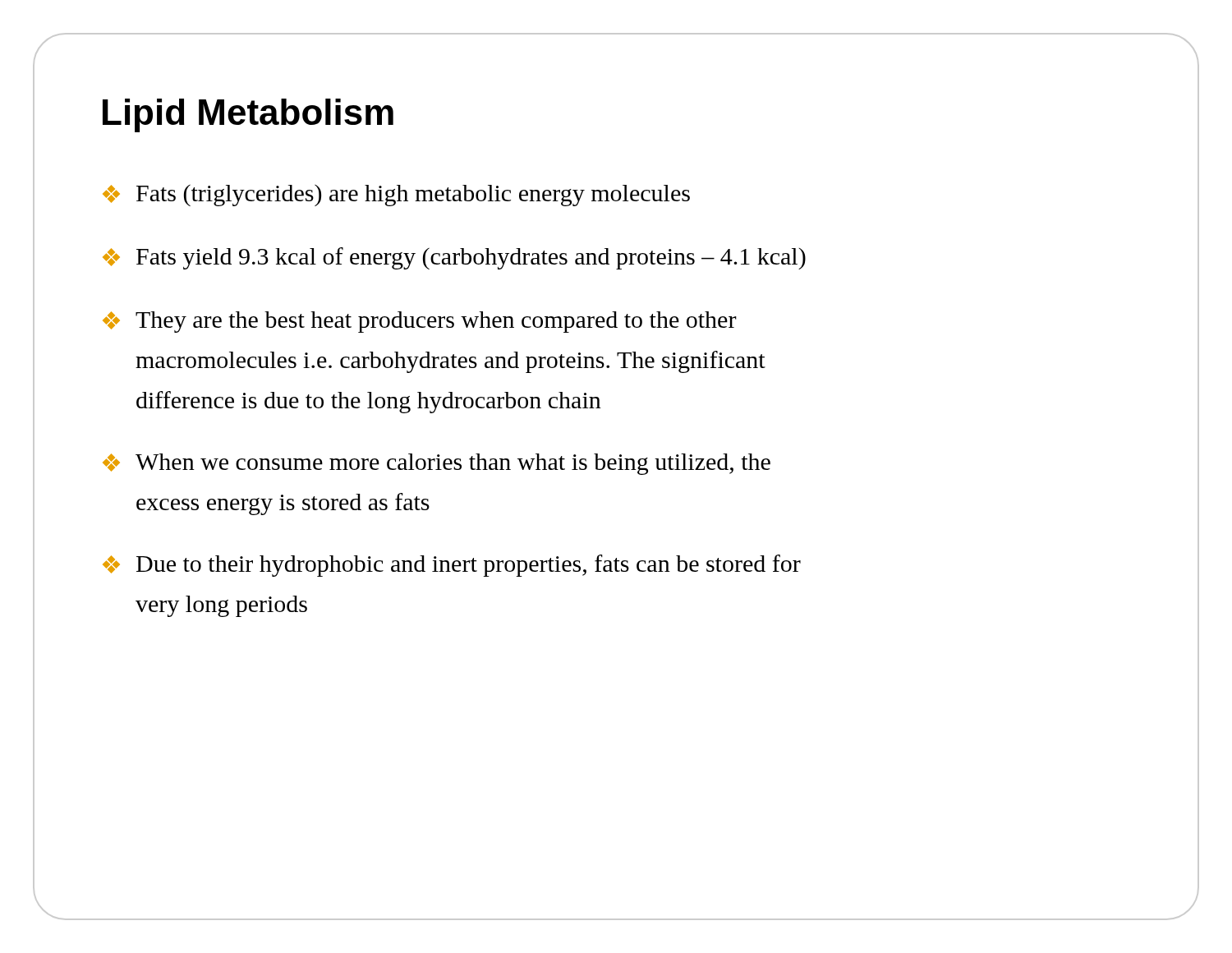Find the block on this page that starts "❖ They are the best heat"
Viewport: 1232px width, 953px height.
pyautogui.click(x=616, y=359)
